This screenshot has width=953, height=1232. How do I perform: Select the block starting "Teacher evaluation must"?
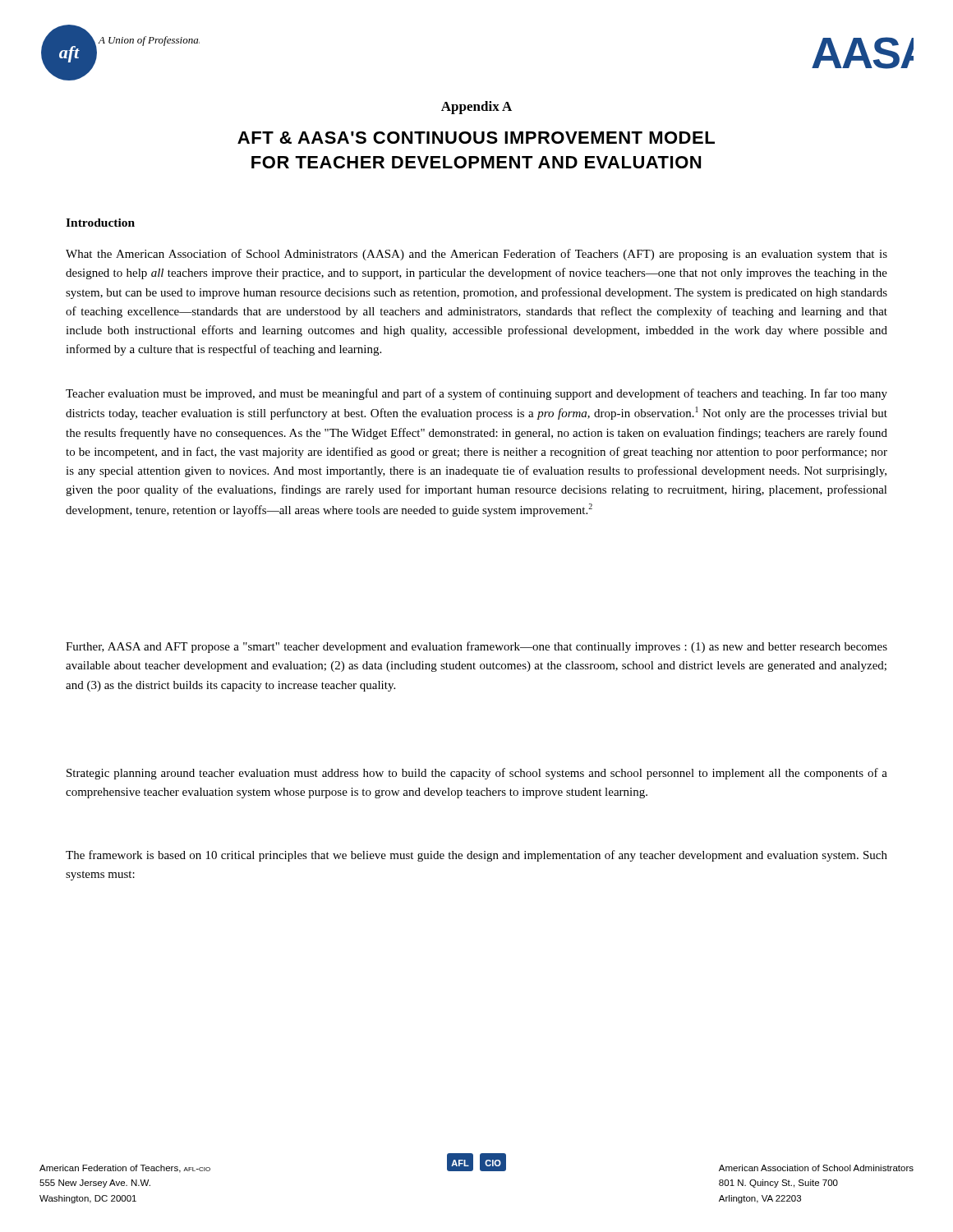[476, 452]
